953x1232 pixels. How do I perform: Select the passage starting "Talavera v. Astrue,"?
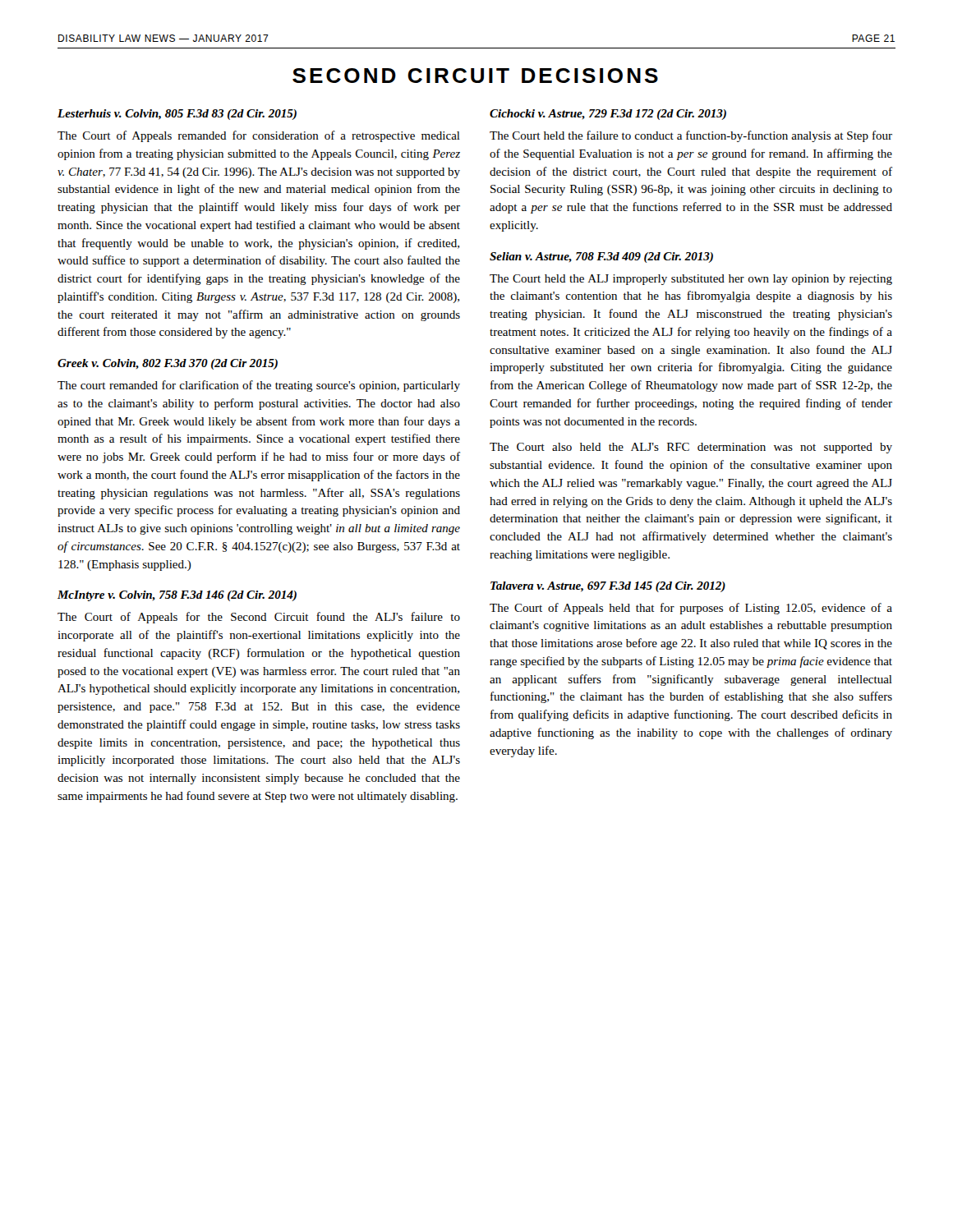coord(608,585)
